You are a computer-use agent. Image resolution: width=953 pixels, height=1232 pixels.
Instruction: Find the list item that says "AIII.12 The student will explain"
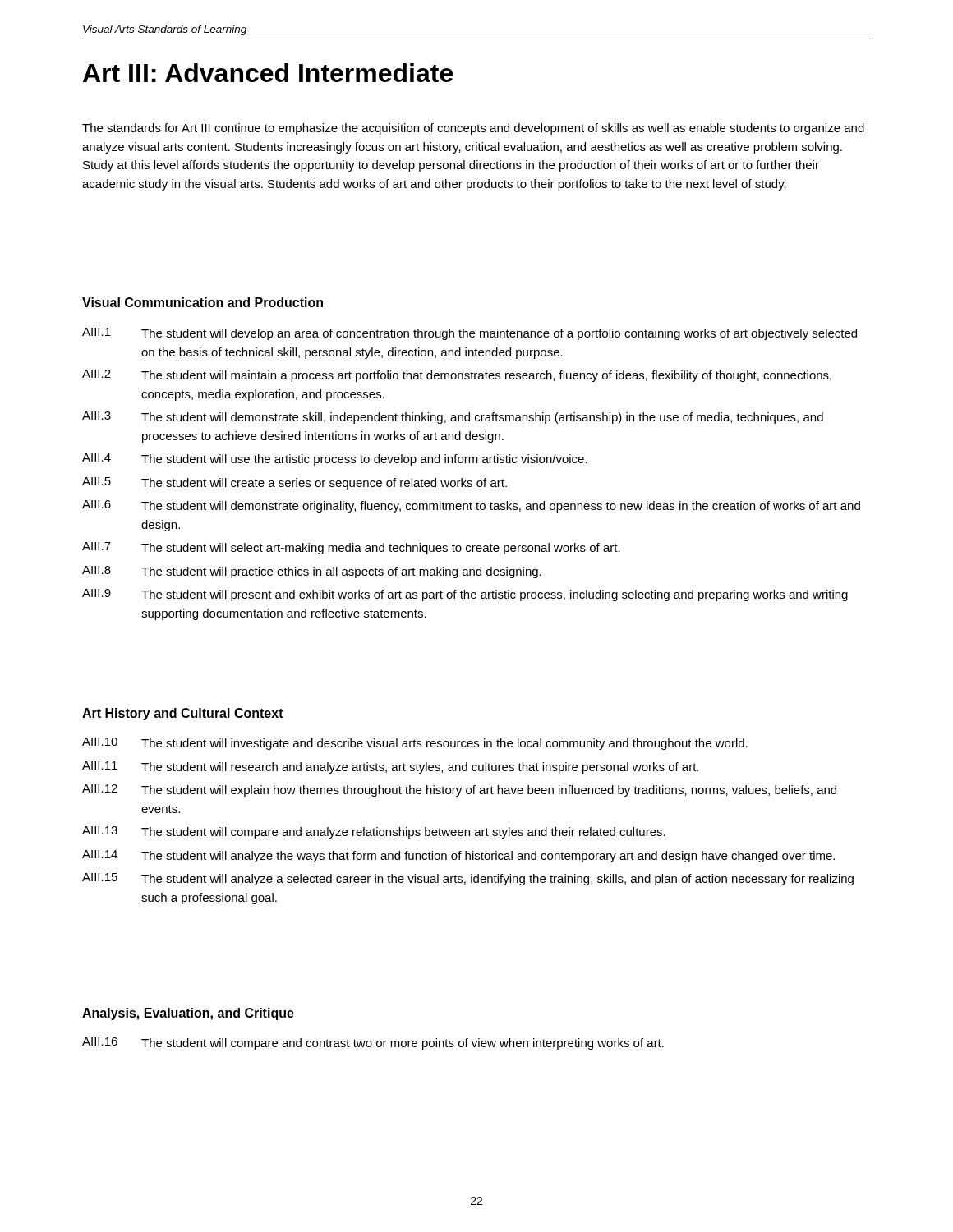point(476,800)
